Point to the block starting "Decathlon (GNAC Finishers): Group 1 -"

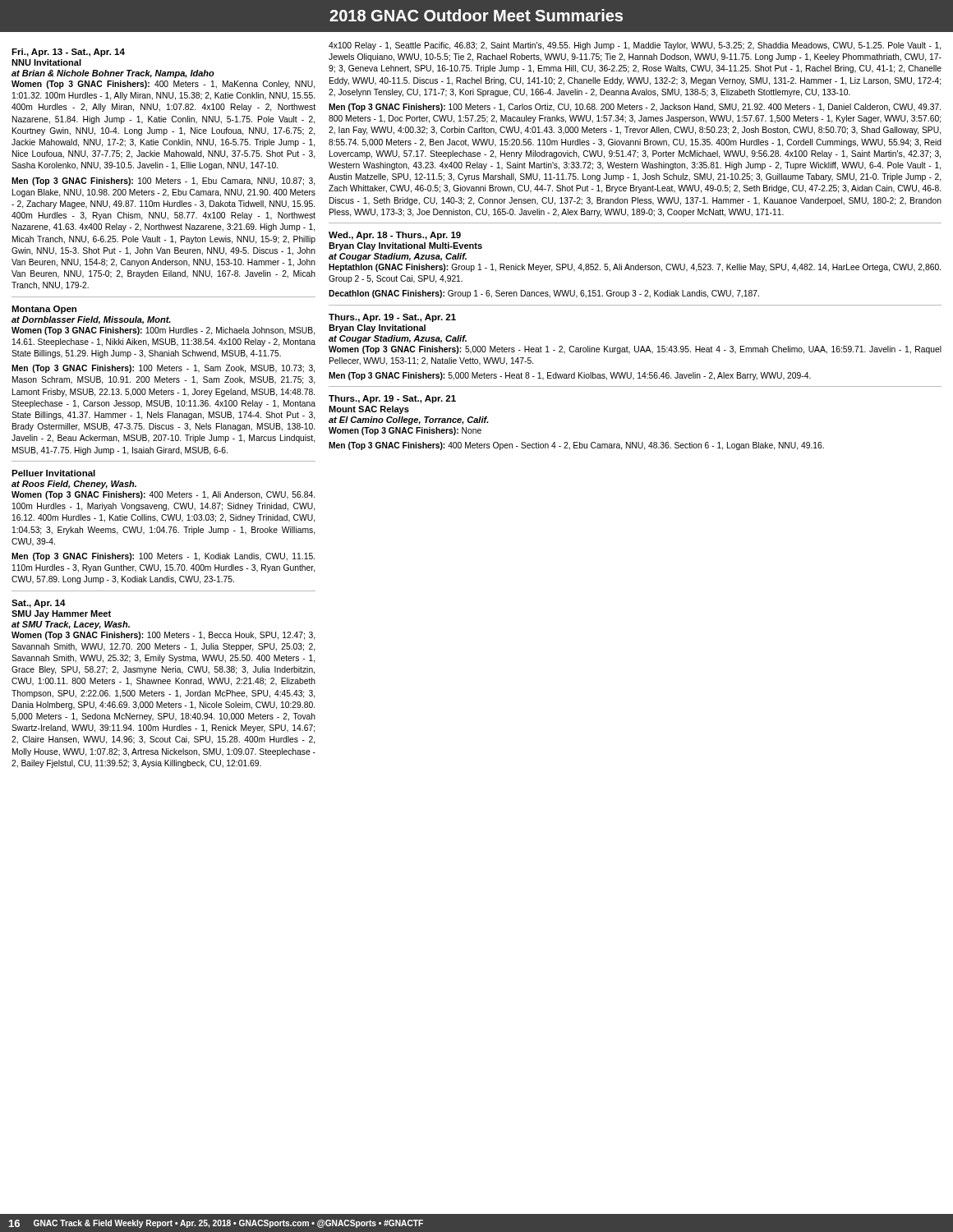(x=544, y=294)
